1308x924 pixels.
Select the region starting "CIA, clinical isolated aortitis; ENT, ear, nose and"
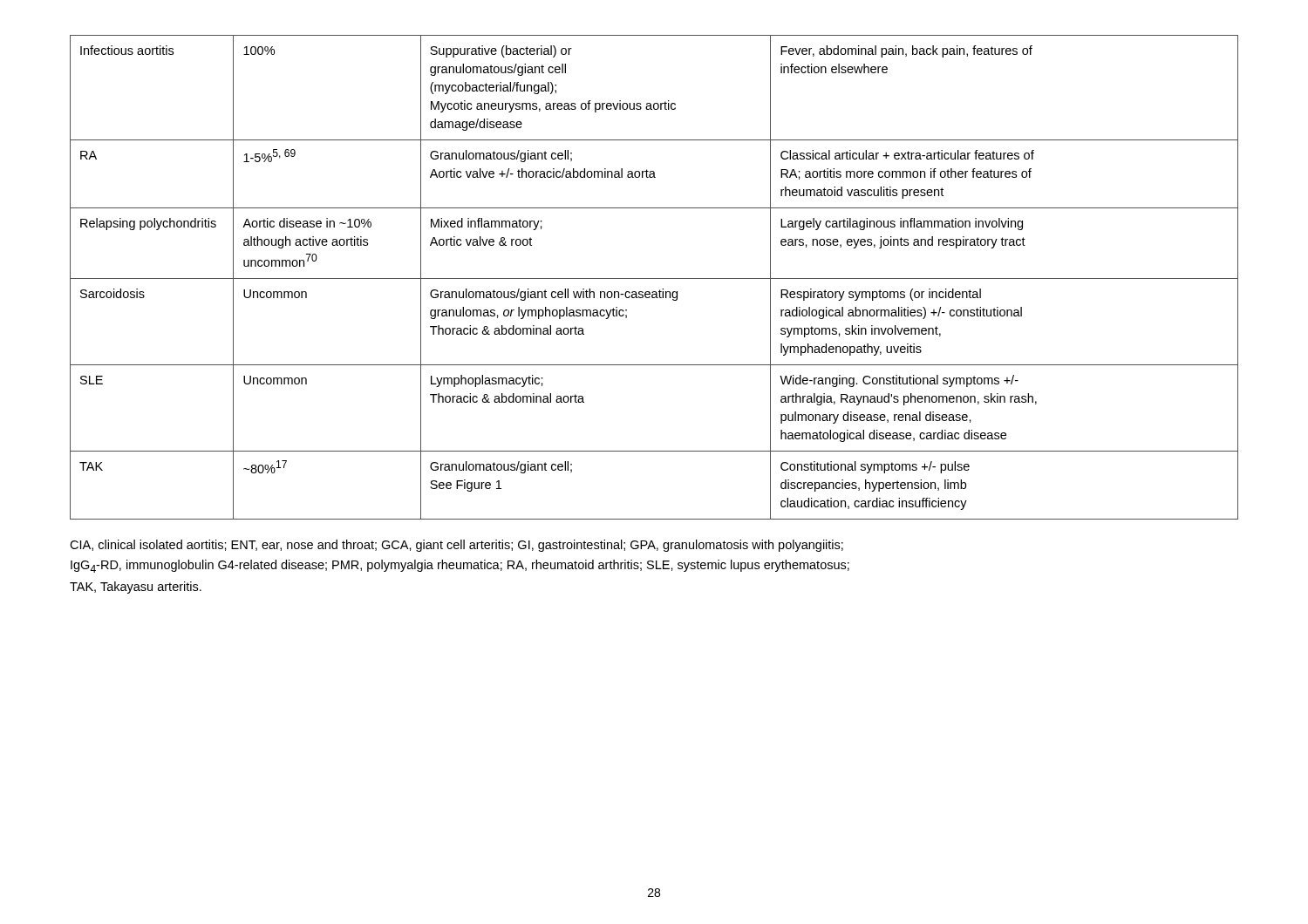coord(460,566)
